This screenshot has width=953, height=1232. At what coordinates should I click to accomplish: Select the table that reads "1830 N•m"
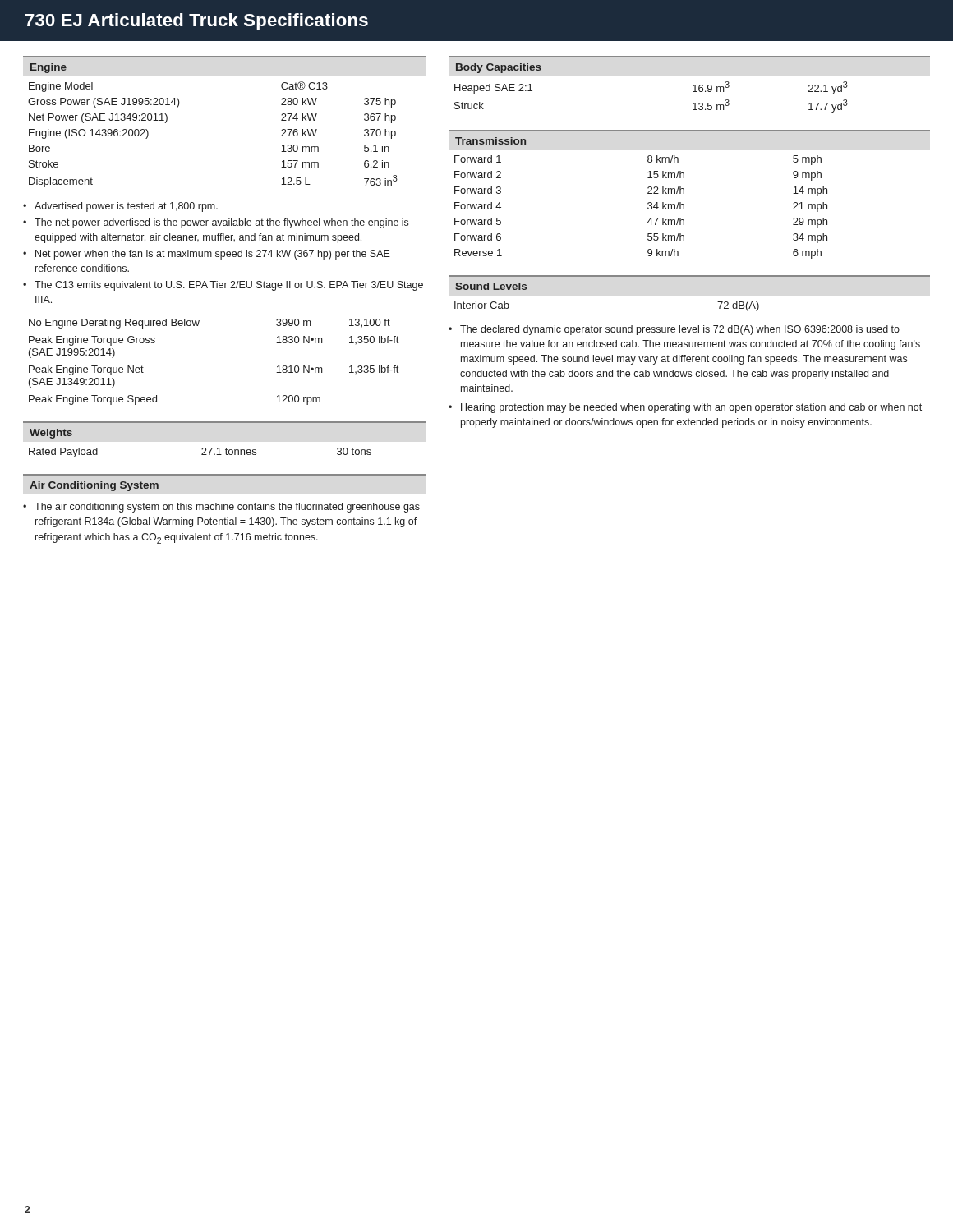(x=224, y=362)
